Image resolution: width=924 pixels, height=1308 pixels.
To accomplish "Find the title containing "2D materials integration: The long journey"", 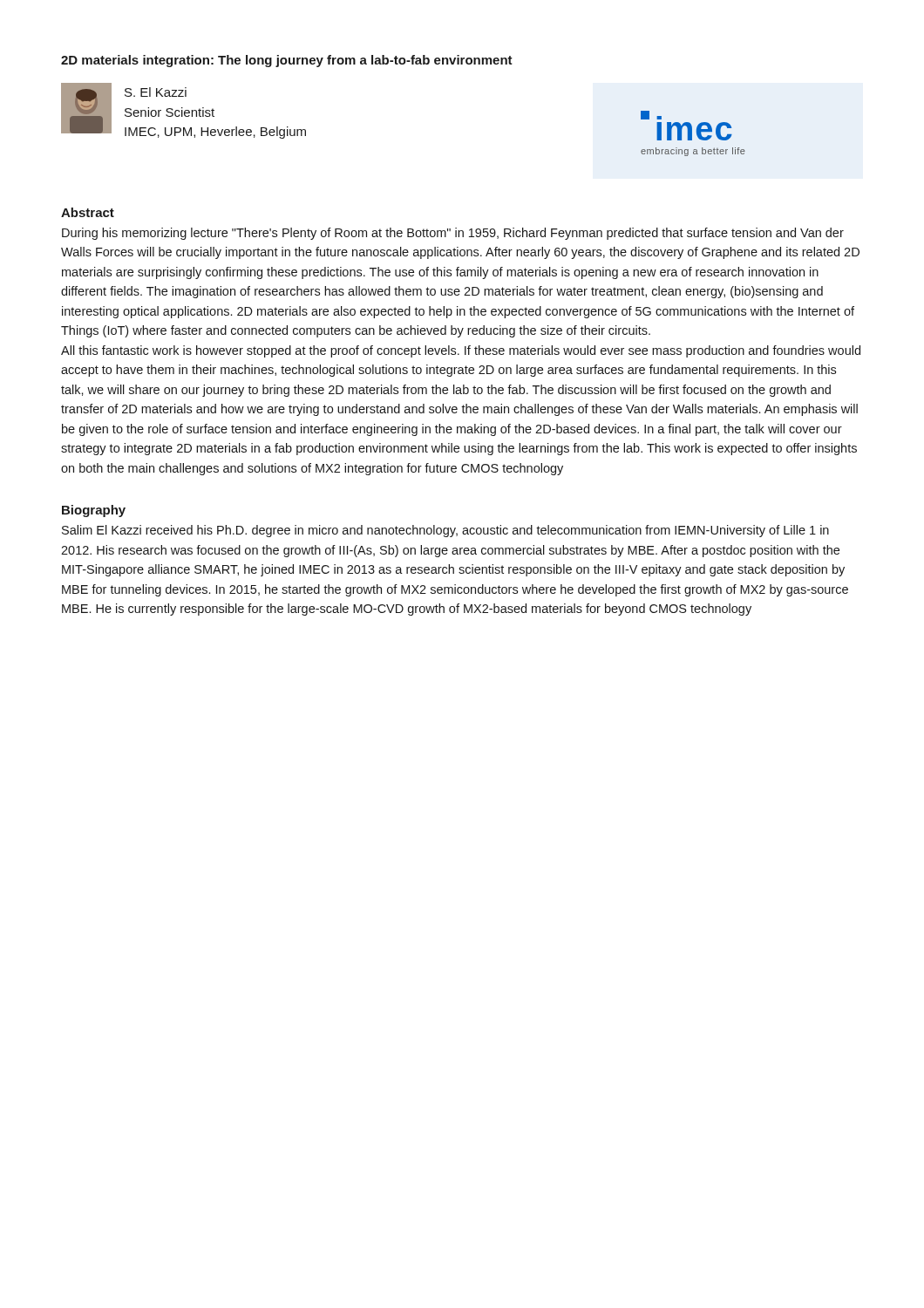I will pos(287,60).
